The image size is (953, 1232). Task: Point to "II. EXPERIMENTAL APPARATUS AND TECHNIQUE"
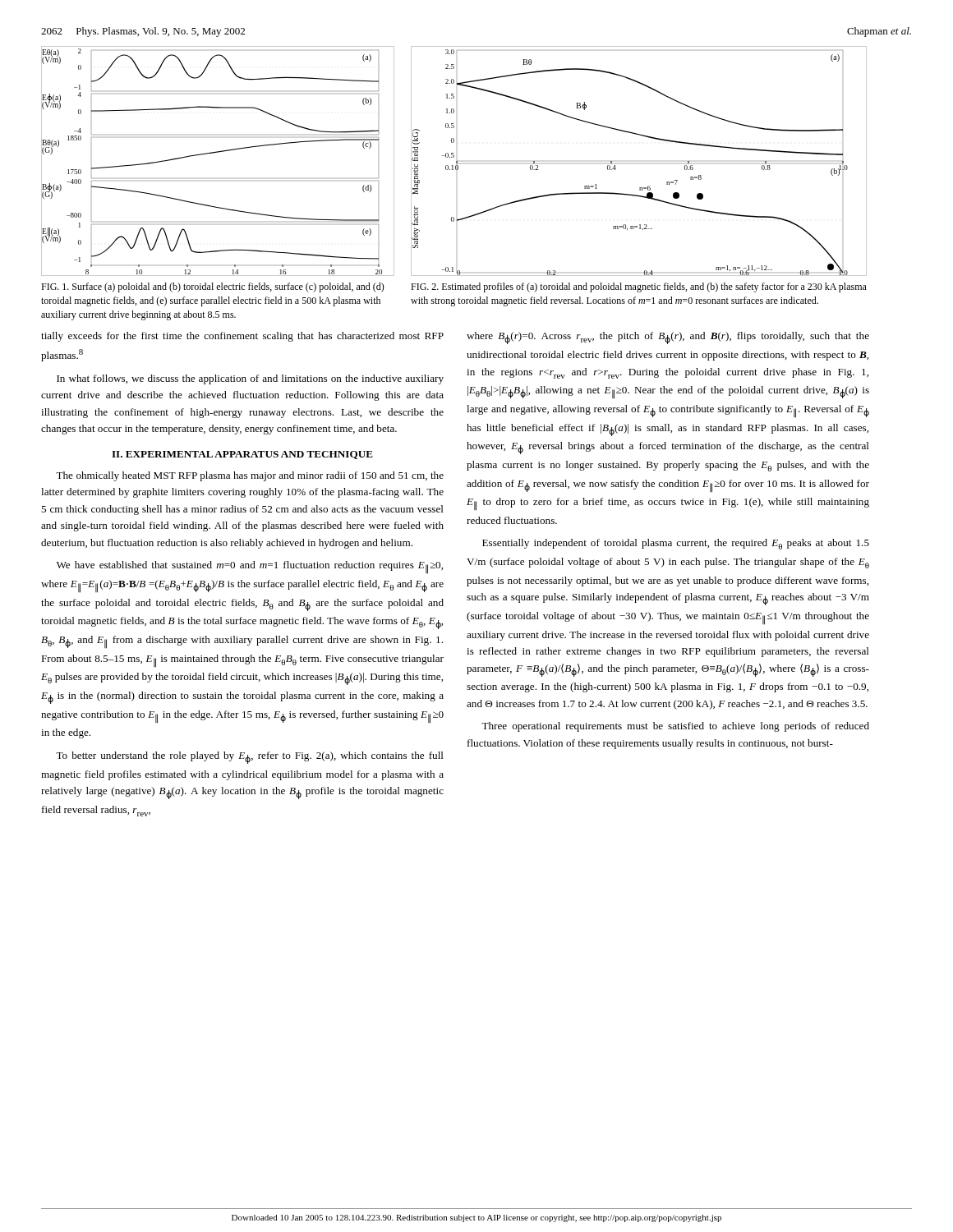[x=242, y=453]
